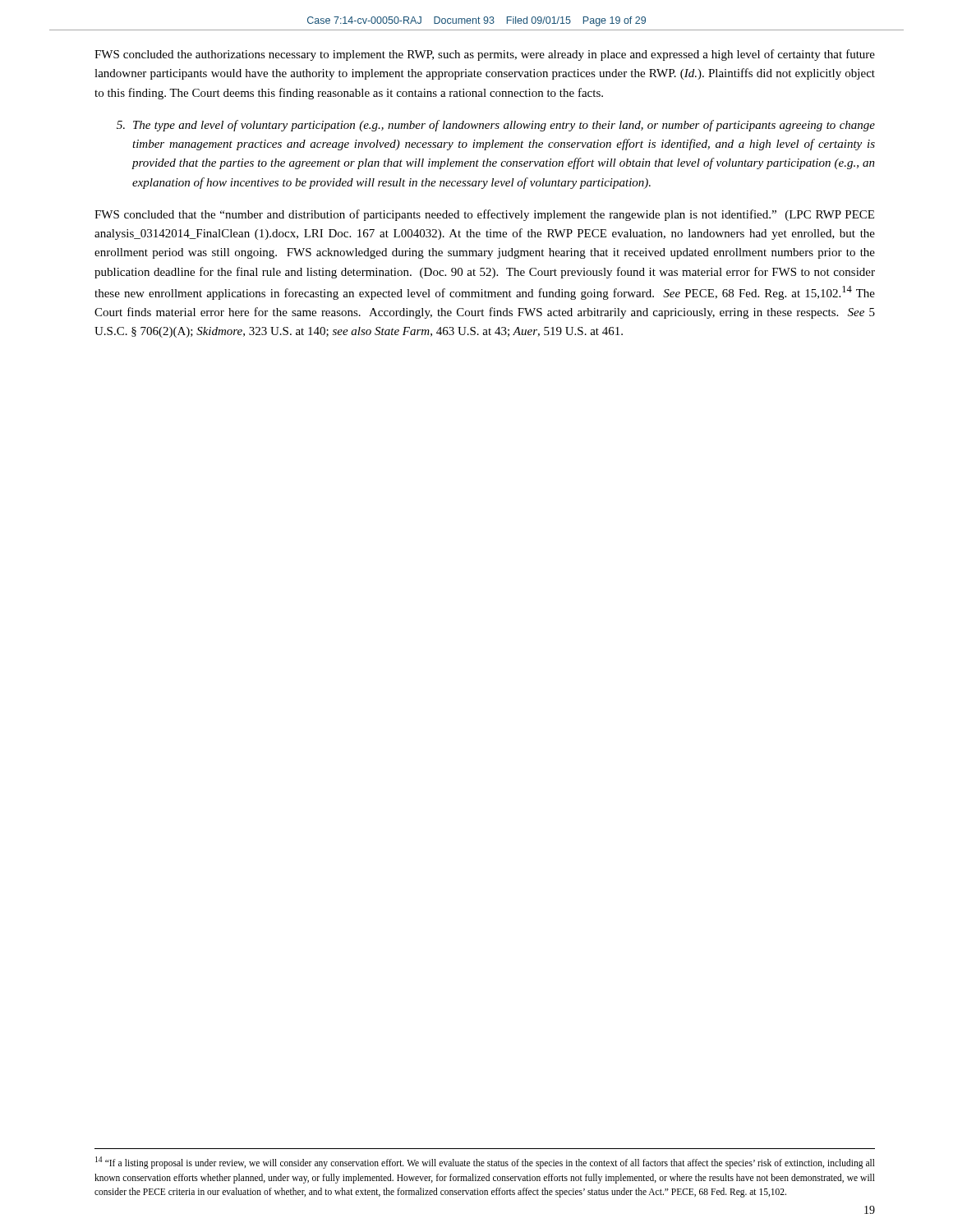Point to the block beginning "5. The type and level of"

tap(485, 154)
